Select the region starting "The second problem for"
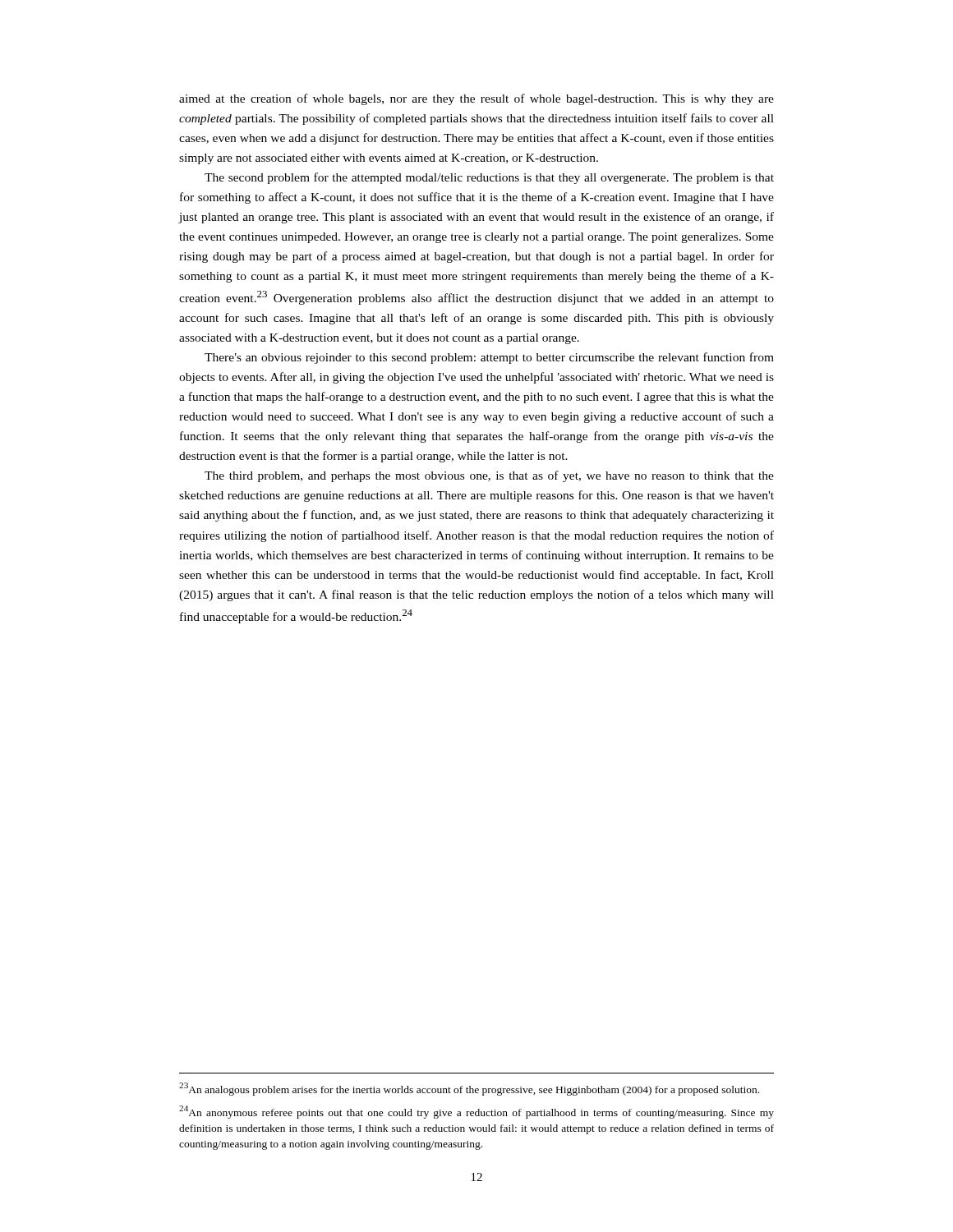This screenshot has height=1232, width=953. pos(476,258)
